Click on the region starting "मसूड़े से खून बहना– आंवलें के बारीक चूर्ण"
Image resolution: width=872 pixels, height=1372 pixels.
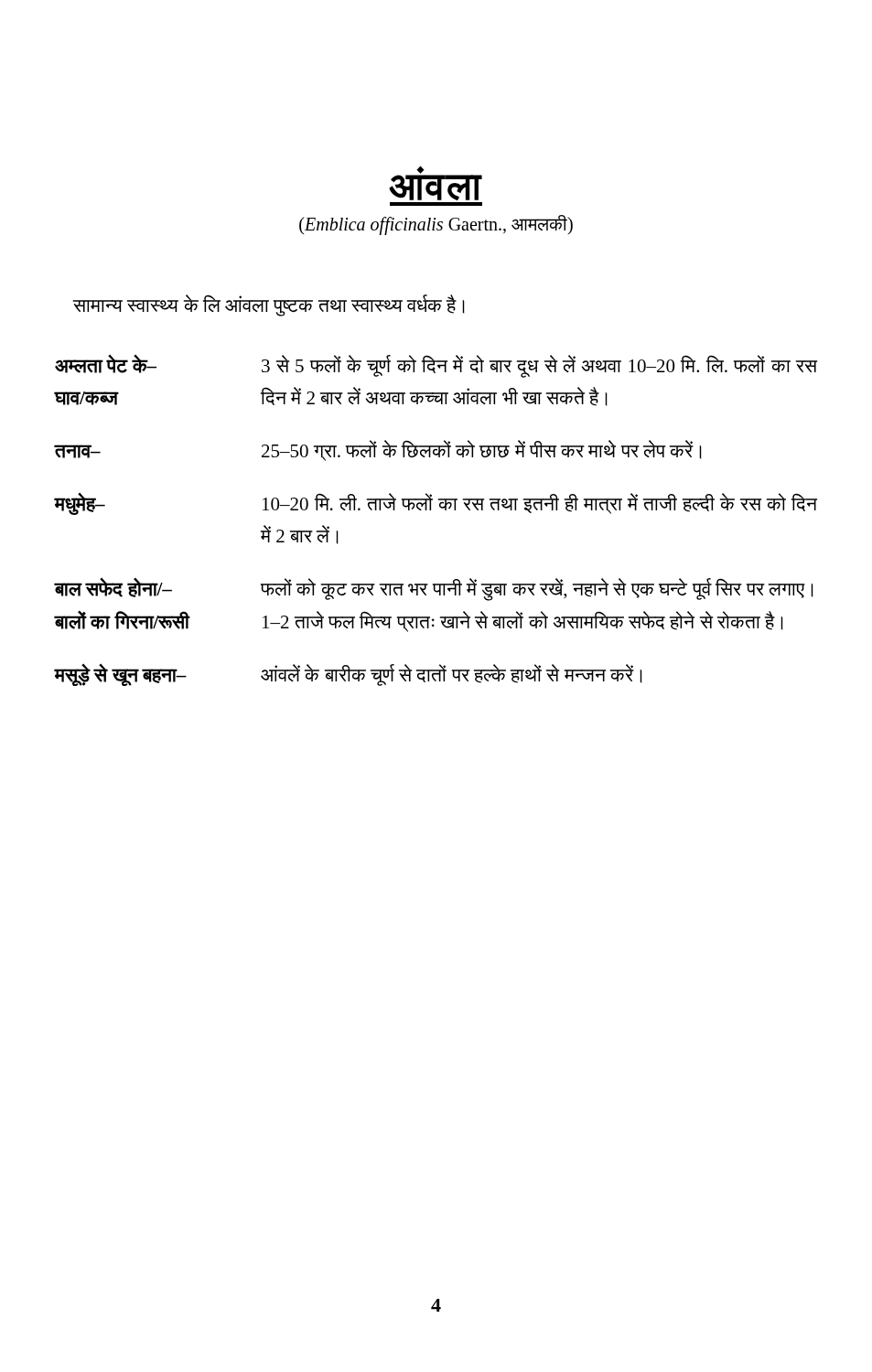pyautogui.click(x=436, y=675)
